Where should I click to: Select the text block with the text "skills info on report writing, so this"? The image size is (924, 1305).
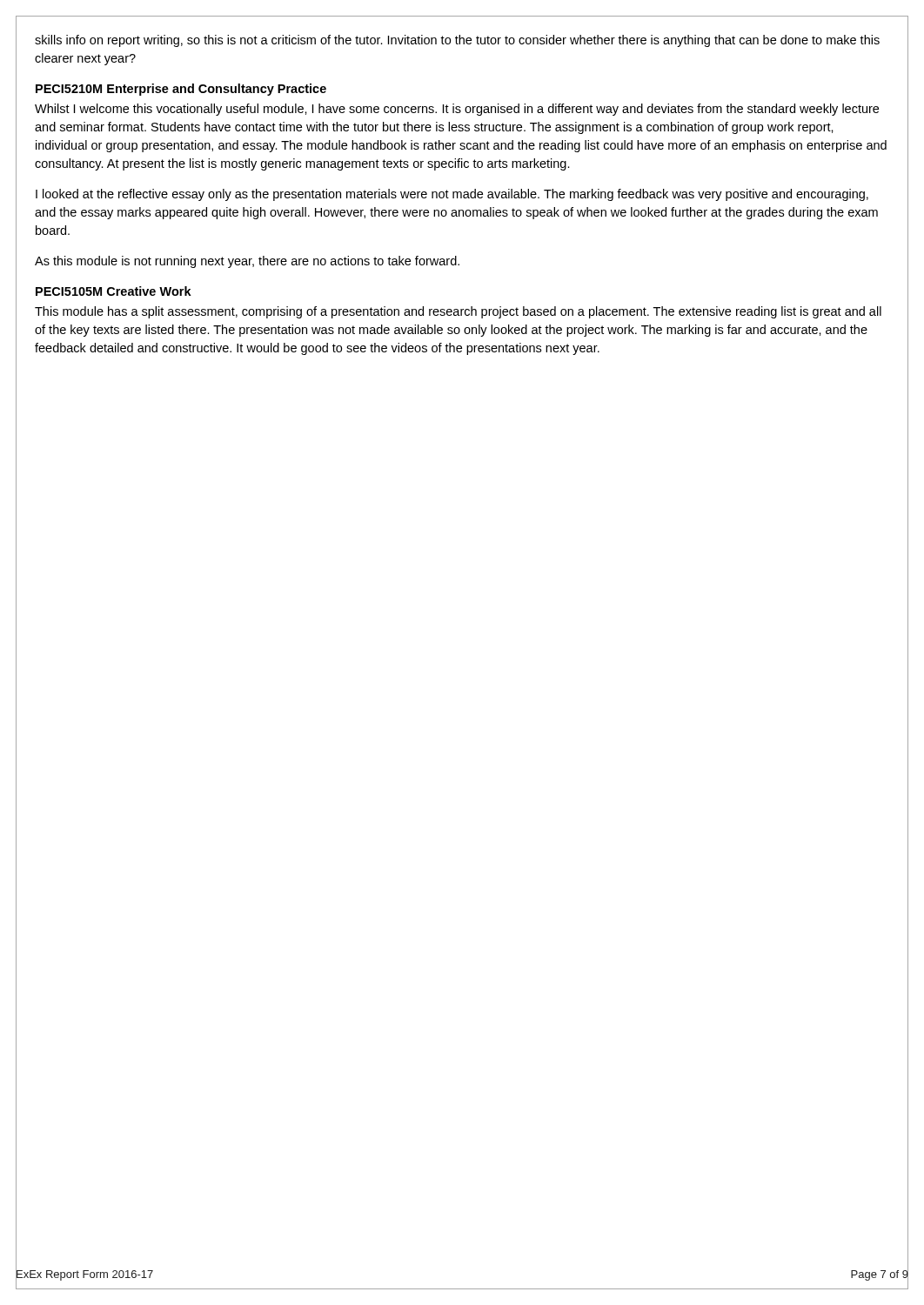[x=457, y=49]
